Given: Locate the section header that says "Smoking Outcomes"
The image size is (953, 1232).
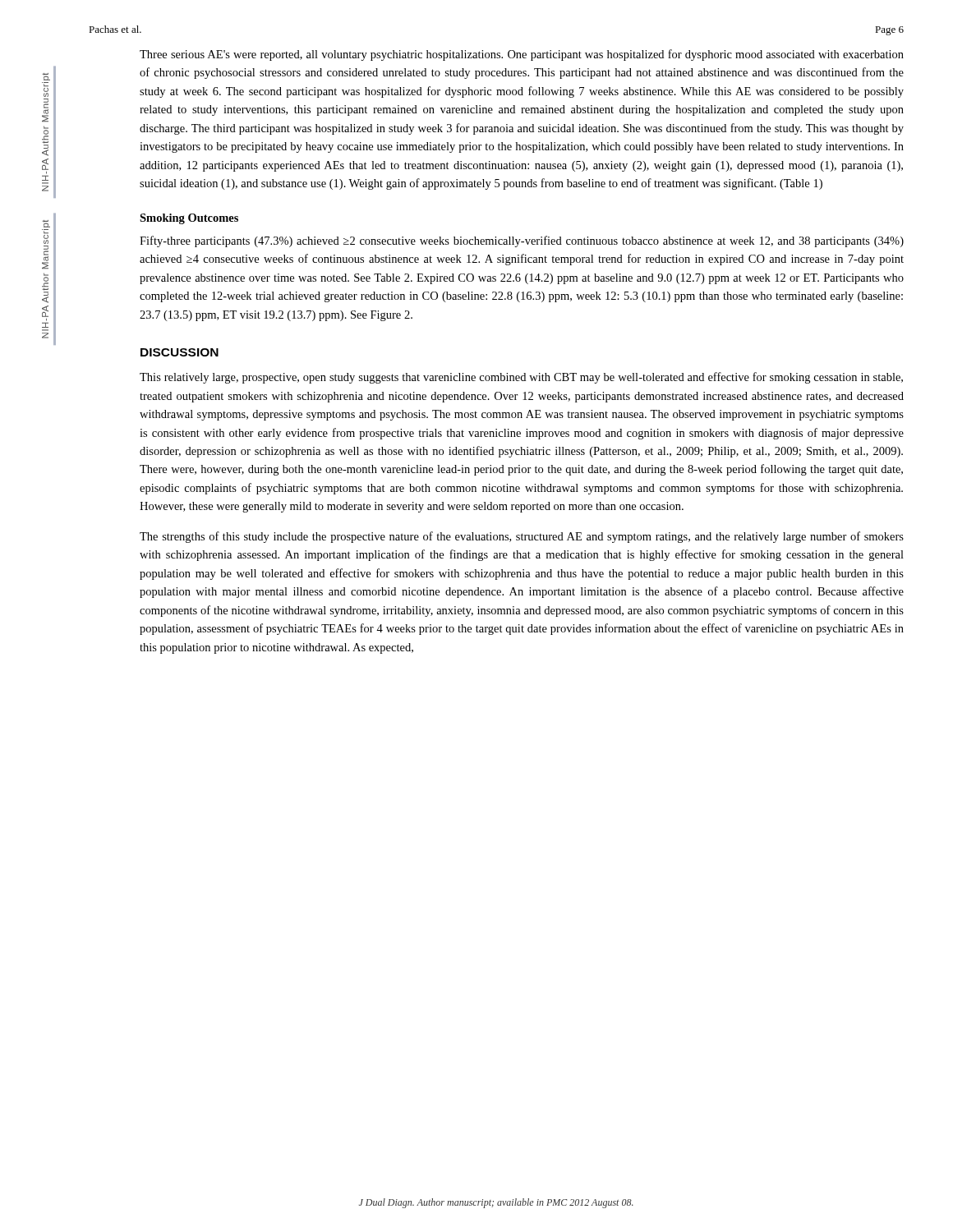Looking at the screenshot, I should tap(189, 217).
